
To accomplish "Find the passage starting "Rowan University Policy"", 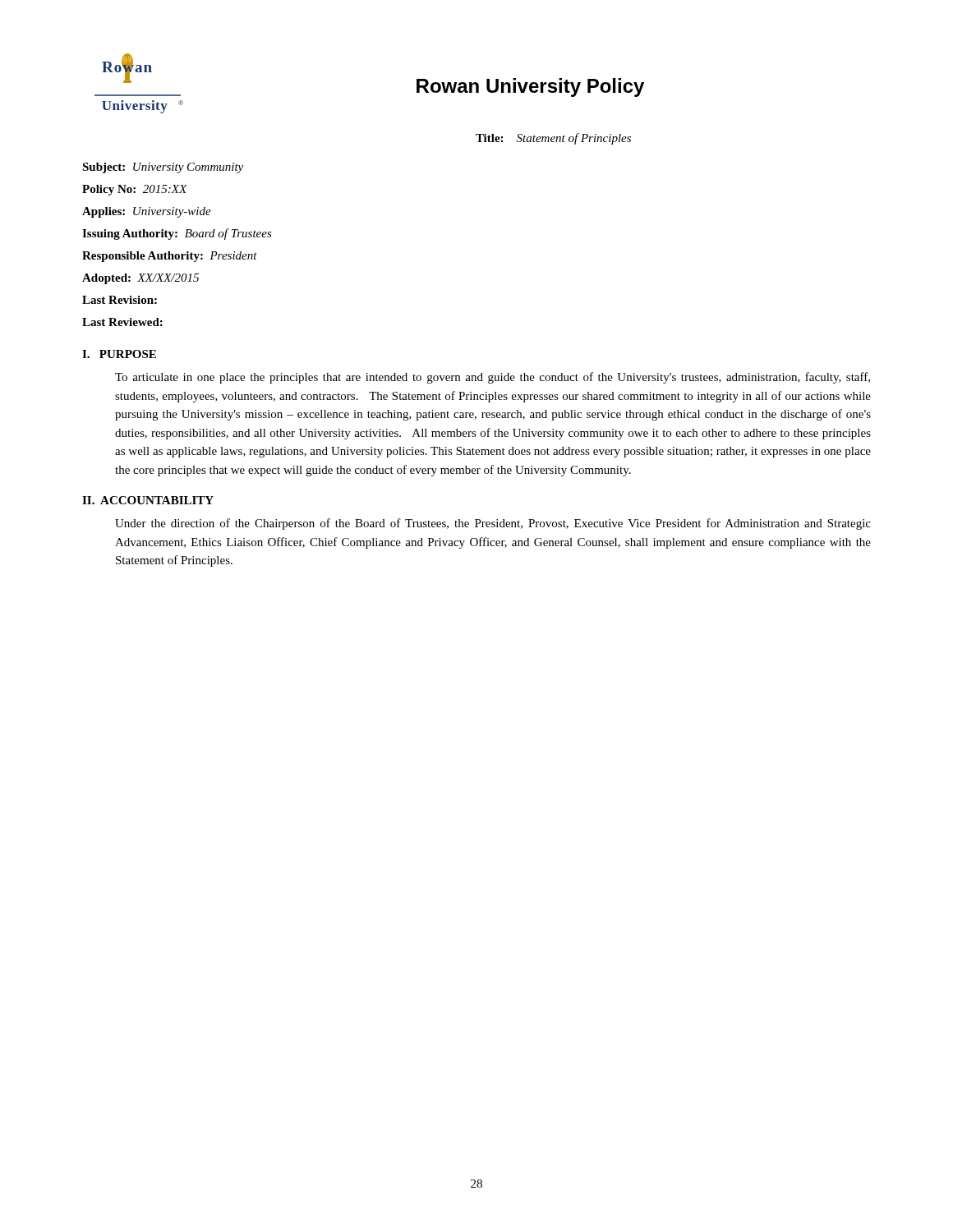I will tap(530, 86).
